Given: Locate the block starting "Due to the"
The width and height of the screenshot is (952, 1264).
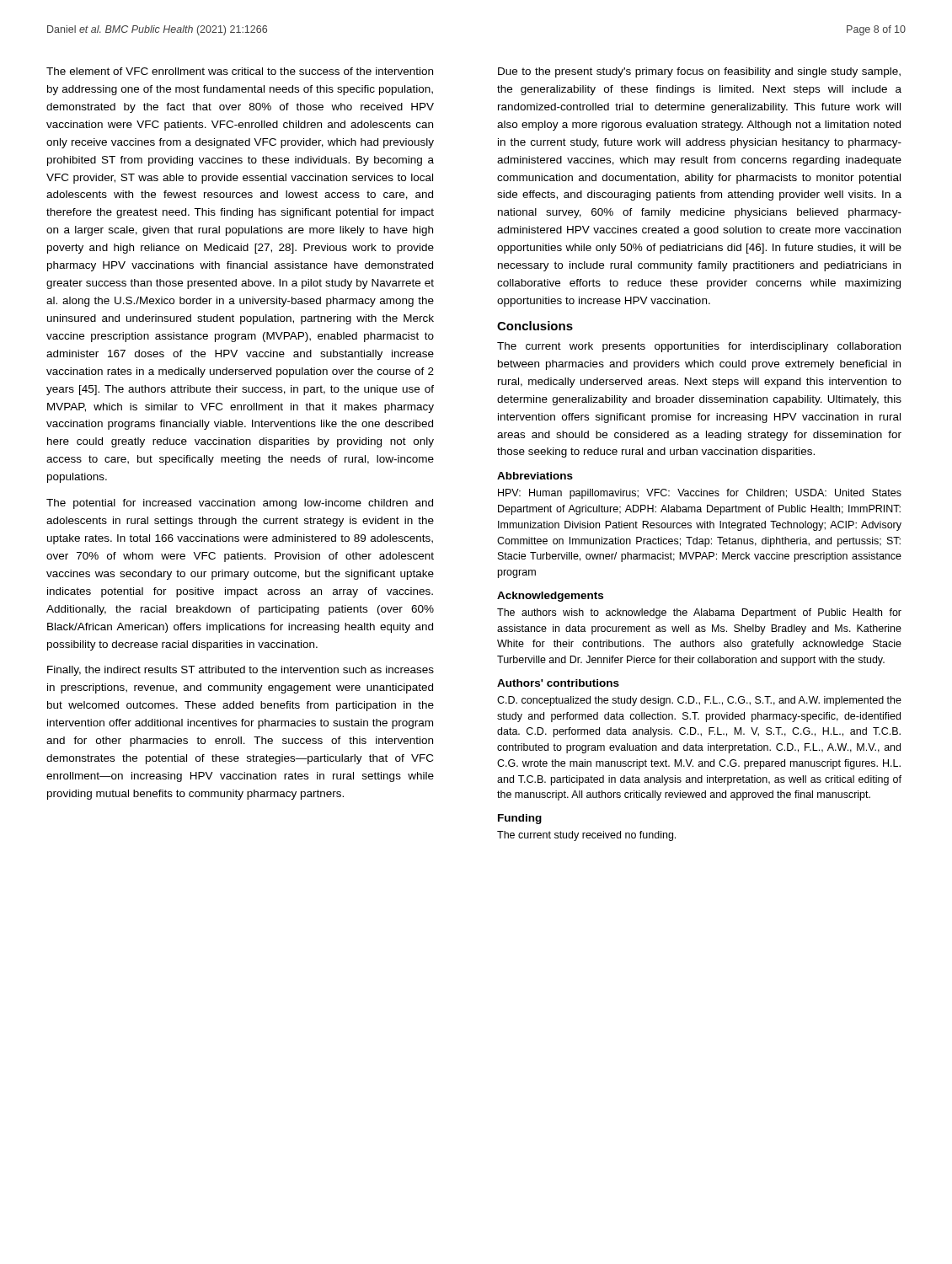Looking at the screenshot, I should (699, 187).
